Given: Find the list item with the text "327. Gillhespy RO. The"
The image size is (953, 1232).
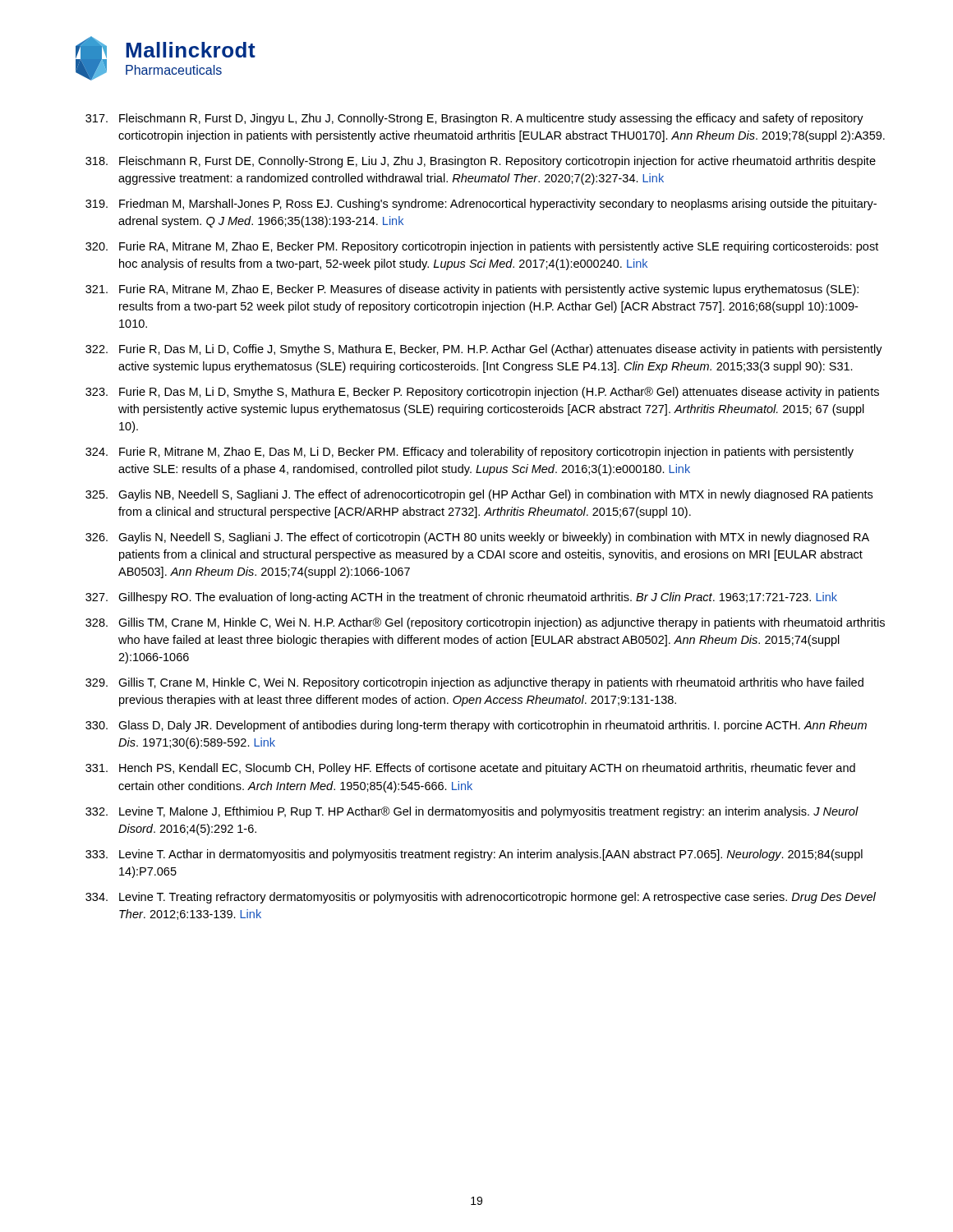Looking at the screenshot, I should [x=476, y=598].
